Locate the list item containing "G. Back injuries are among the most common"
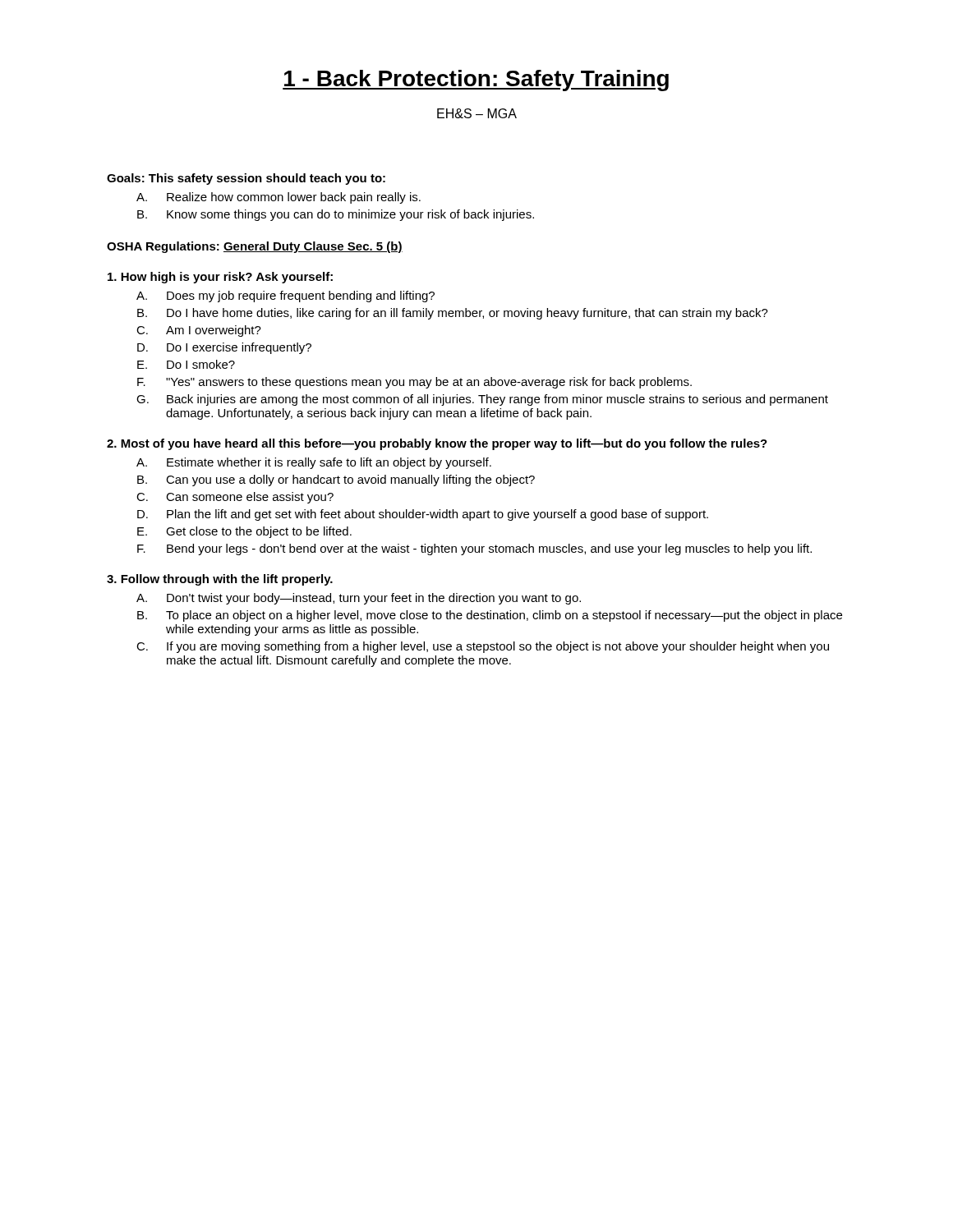The image size is (953, 1232). tap(491, 406)
